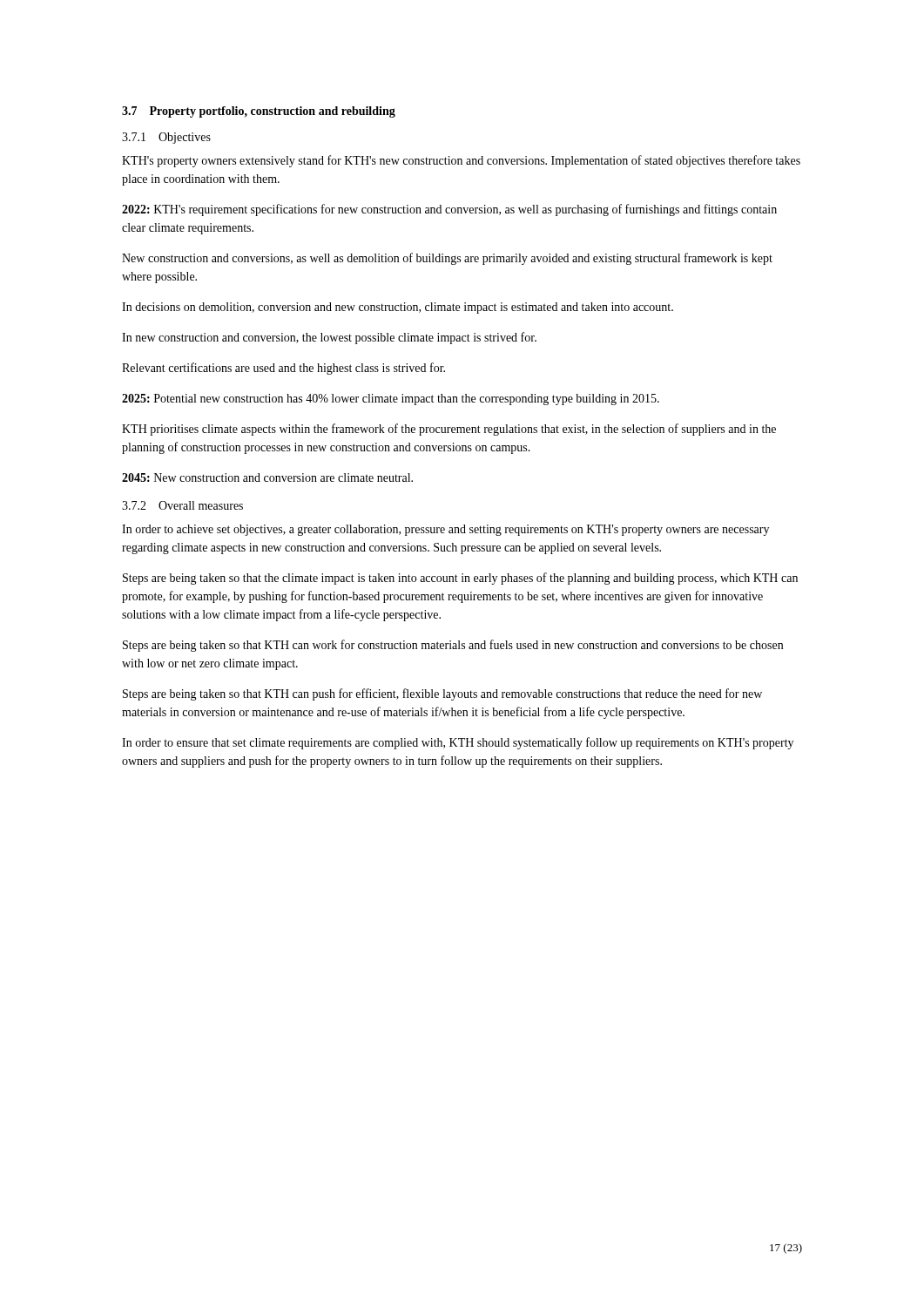
Task: Find "3.7.1 Objectives" on this page
Action: tap(166, 137)
